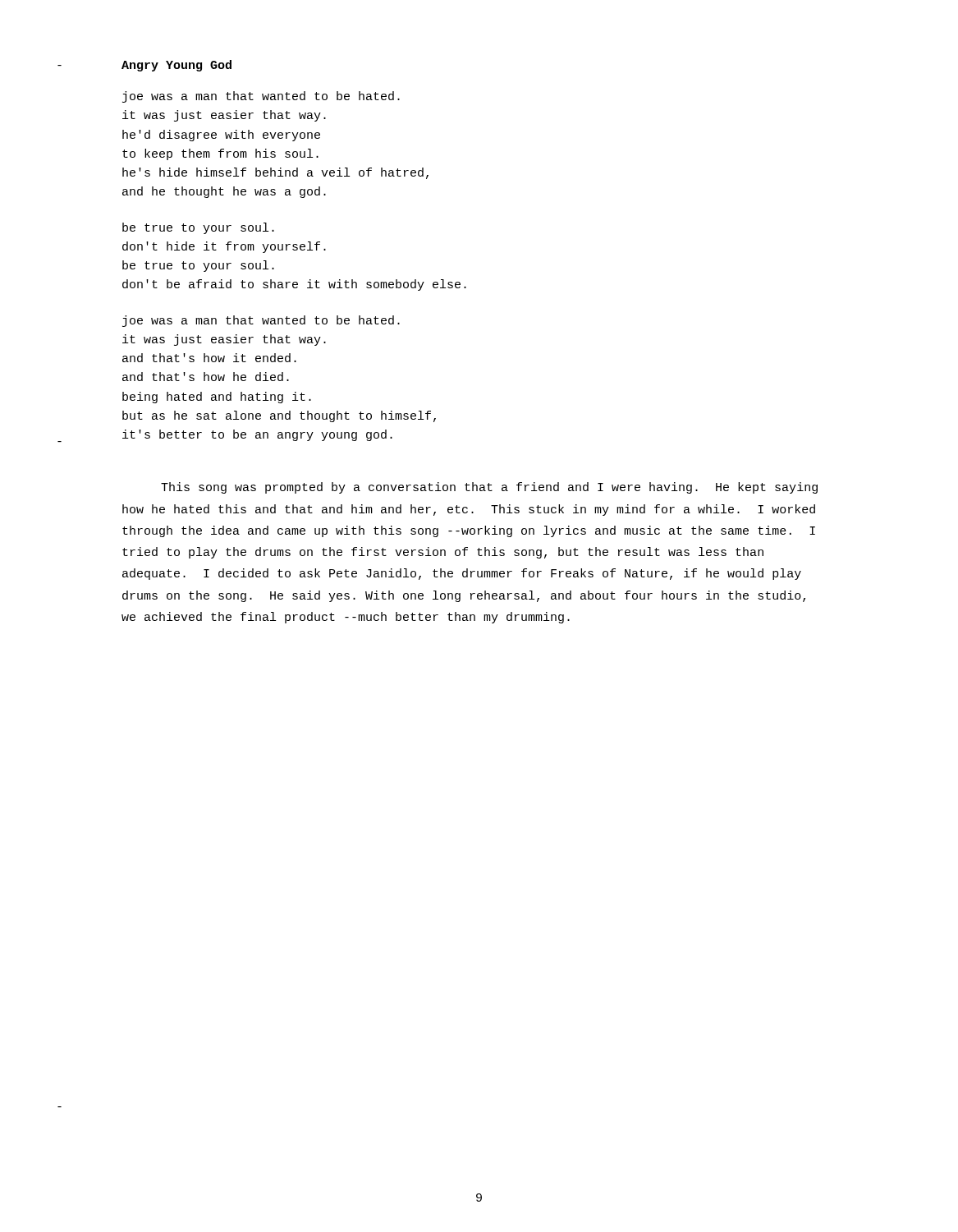Find the block on this page that starts "This song was prompted"
This screenshot has height=1232, width=958.
tap(470, 553)
